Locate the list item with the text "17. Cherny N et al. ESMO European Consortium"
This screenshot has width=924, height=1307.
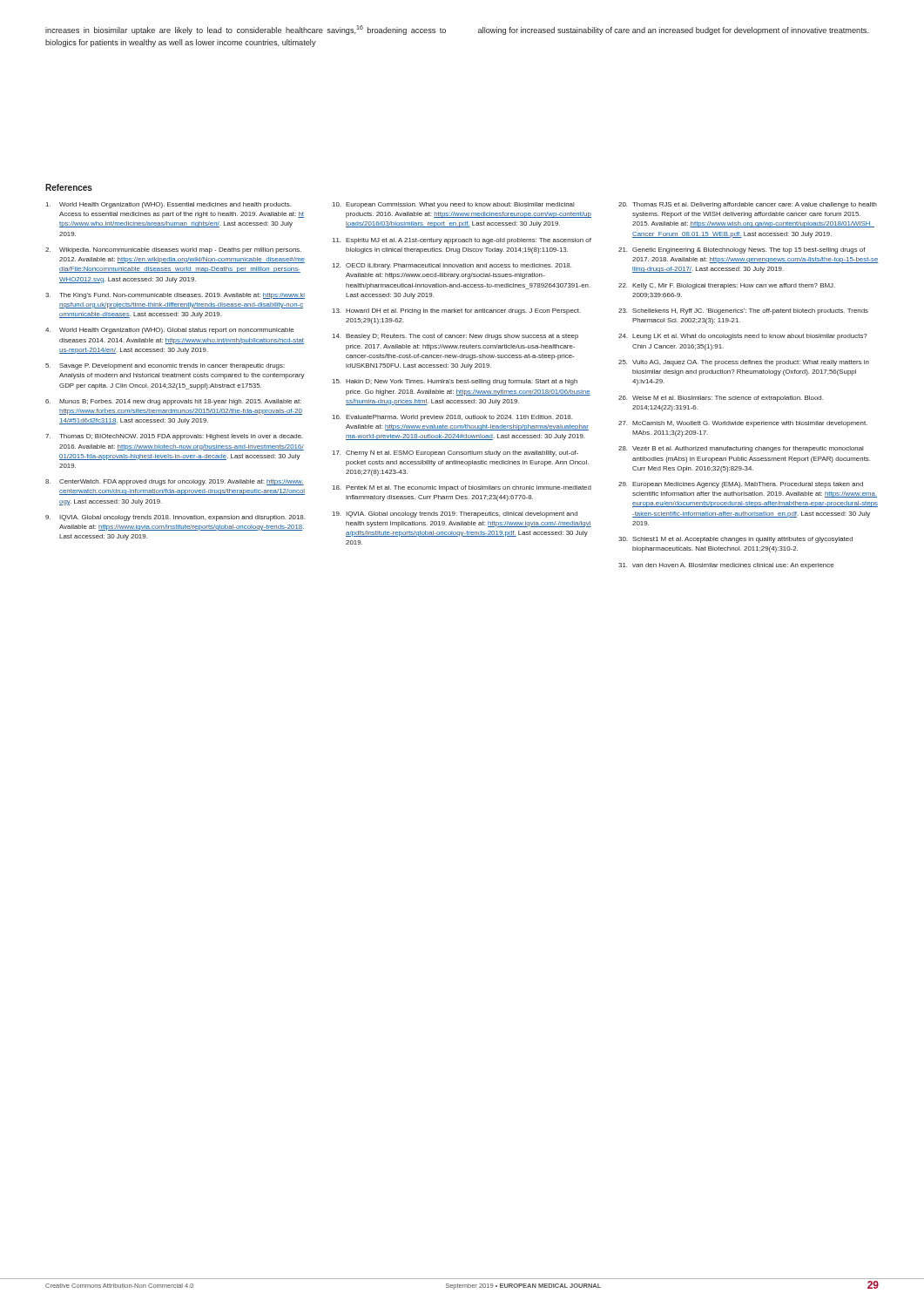[462, 462]
